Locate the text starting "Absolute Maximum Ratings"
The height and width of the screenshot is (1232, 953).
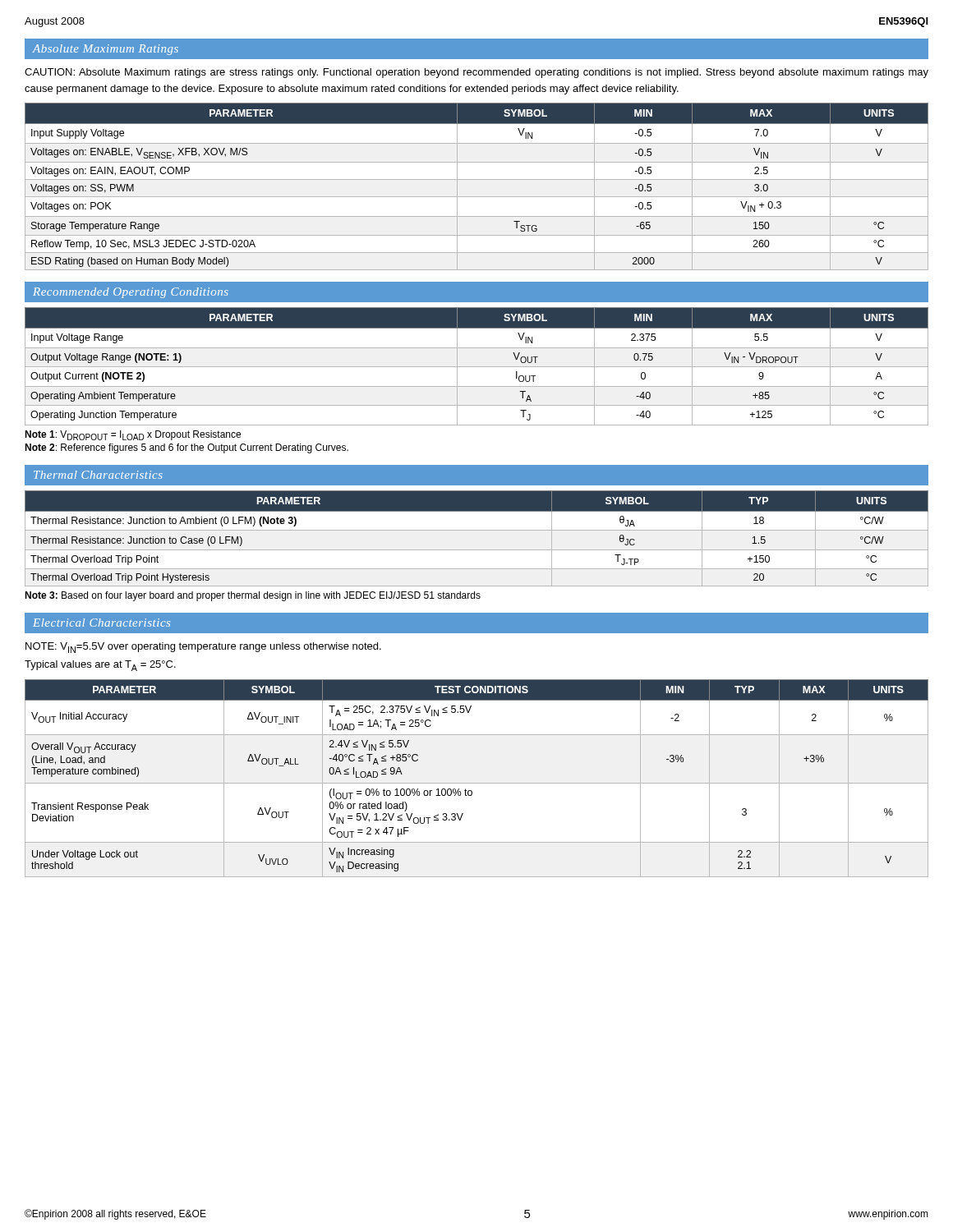click(106, 48)
